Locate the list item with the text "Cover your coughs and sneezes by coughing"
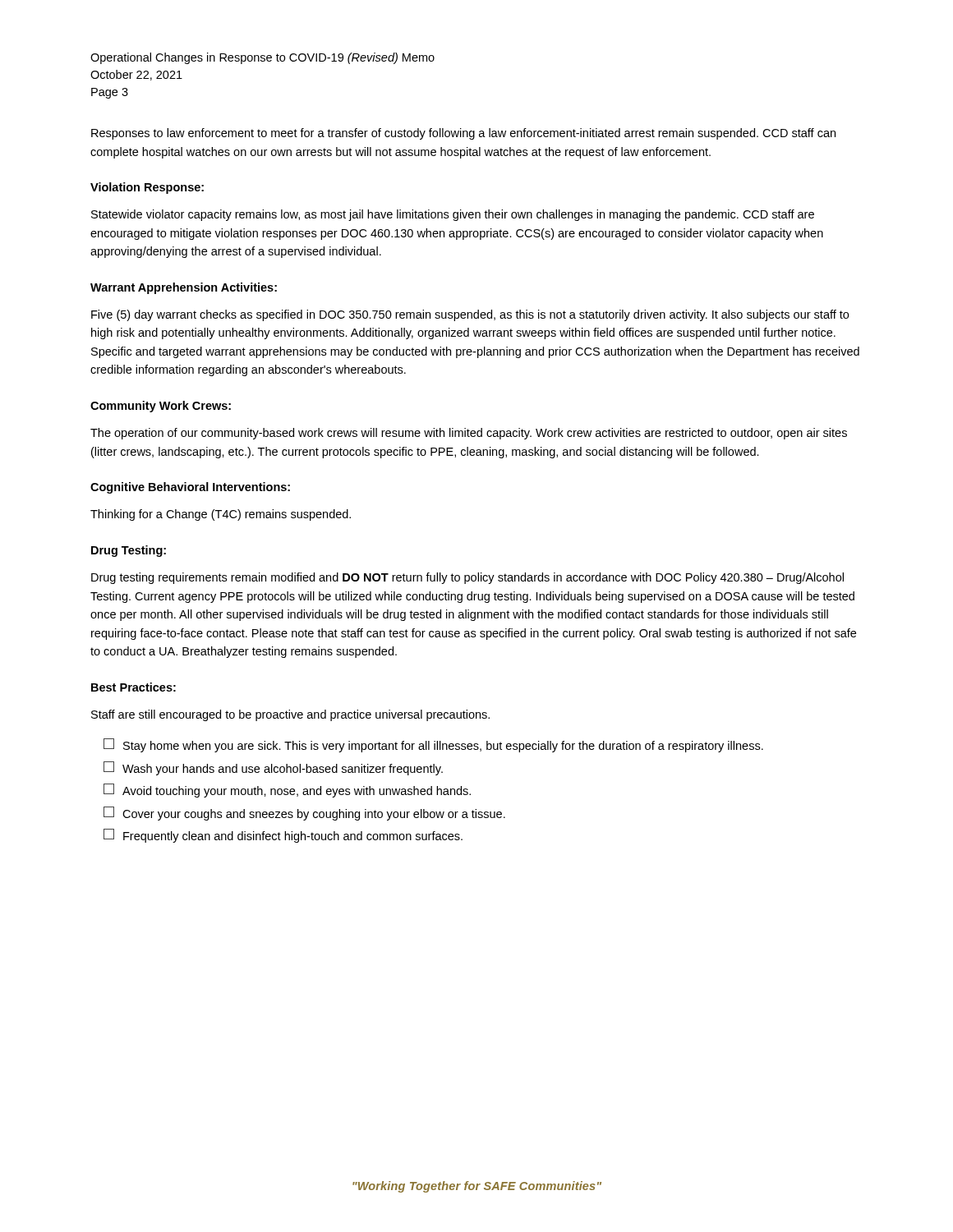The height and width of the screenshot is (1232, 953). pyautogui.click(x=305, y=814)
